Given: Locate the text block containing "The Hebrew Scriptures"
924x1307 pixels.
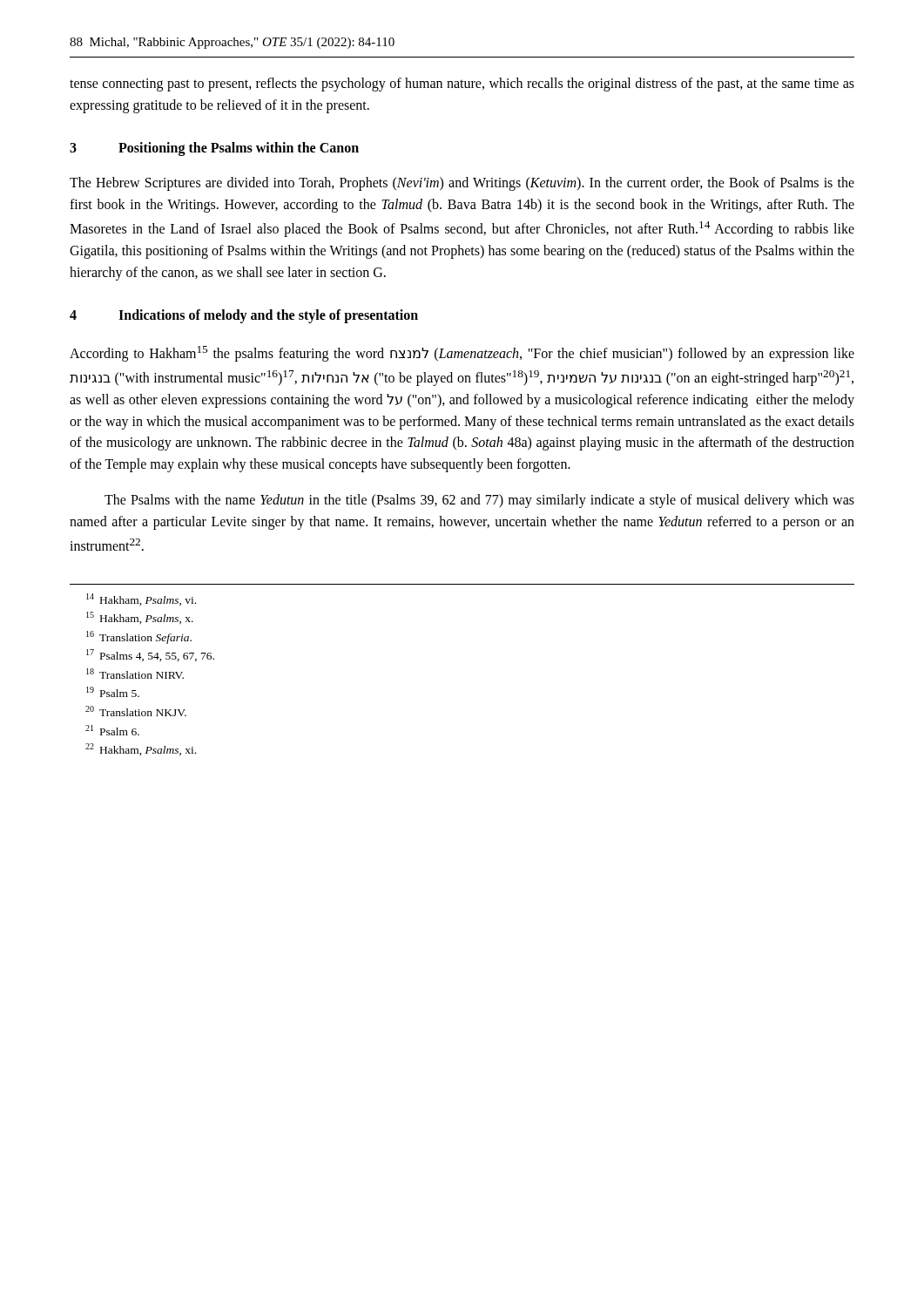Looking at the screenshot, I should click(x=462, y=228).
